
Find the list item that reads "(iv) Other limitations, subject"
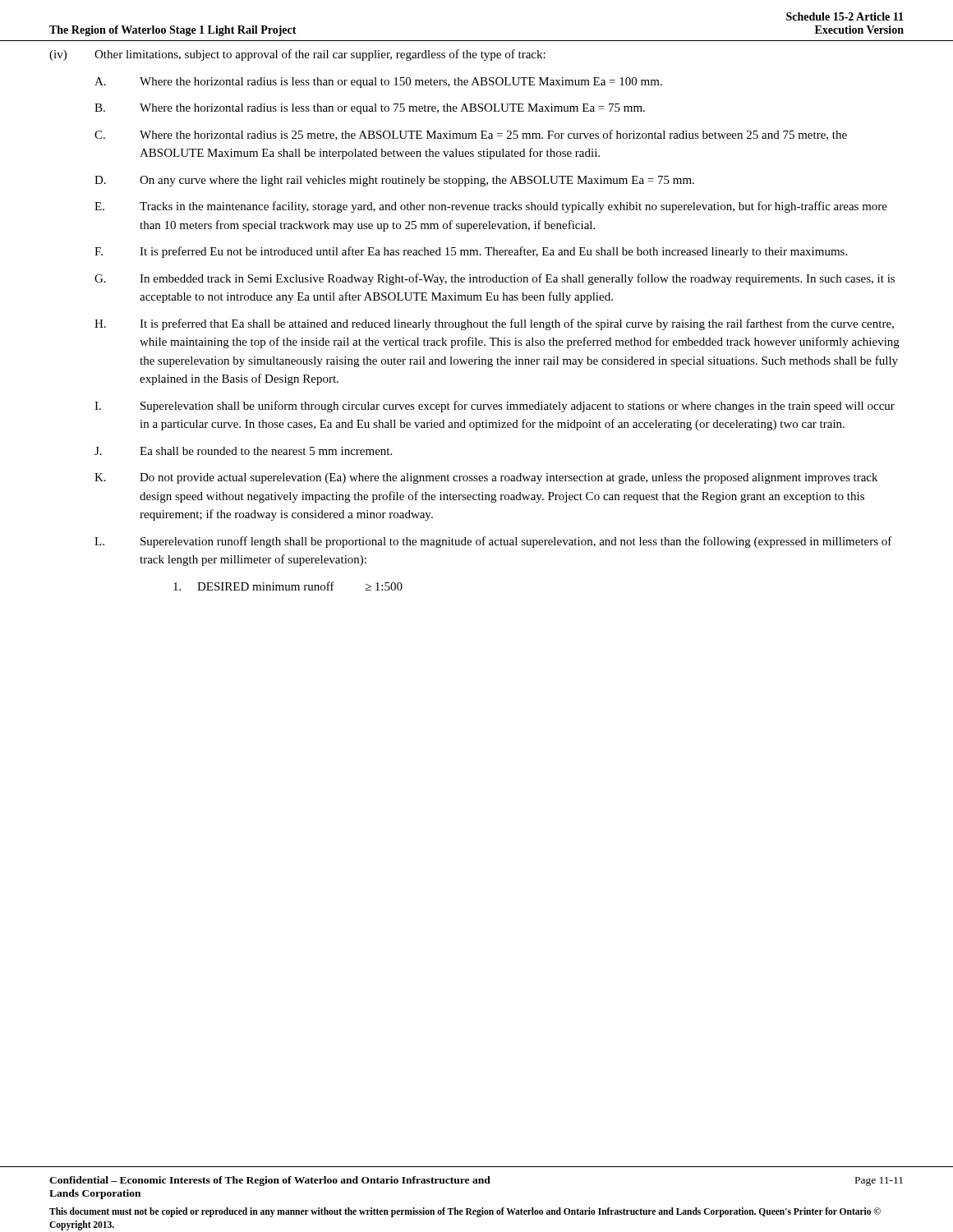298,54
